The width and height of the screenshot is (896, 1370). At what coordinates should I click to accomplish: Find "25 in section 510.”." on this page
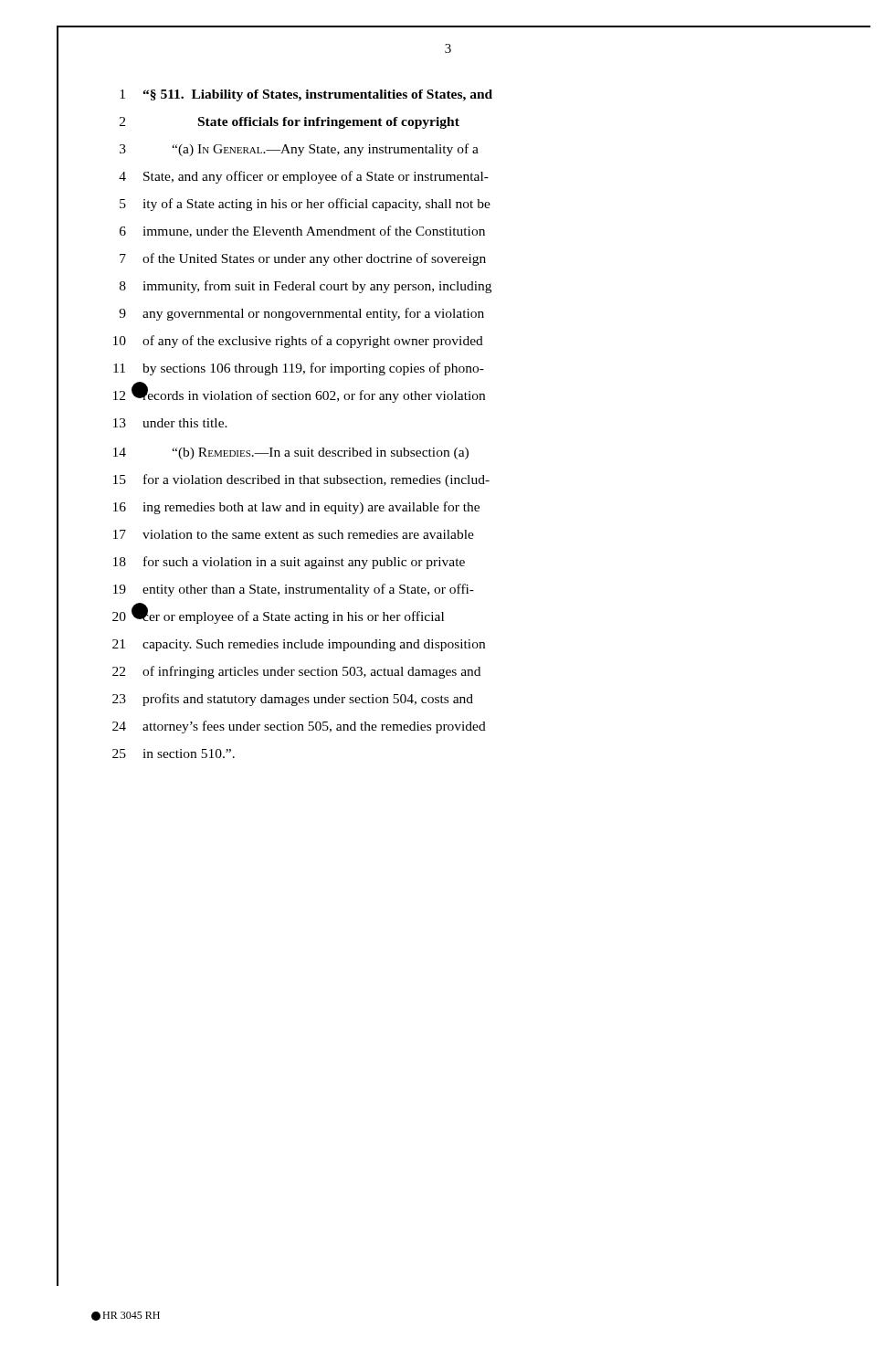[x=163, y=754]
